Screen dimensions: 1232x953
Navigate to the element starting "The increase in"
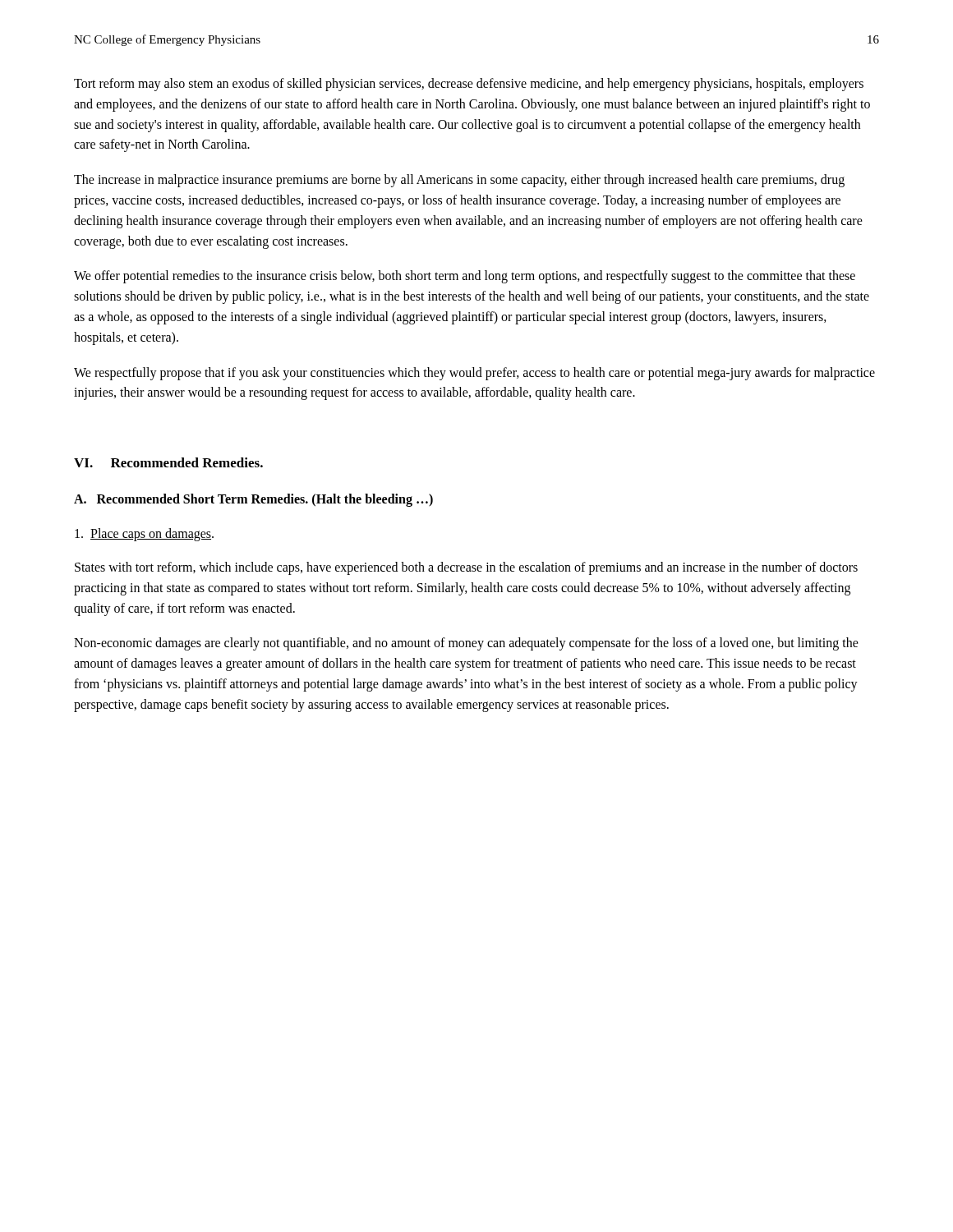pos(476,211)
